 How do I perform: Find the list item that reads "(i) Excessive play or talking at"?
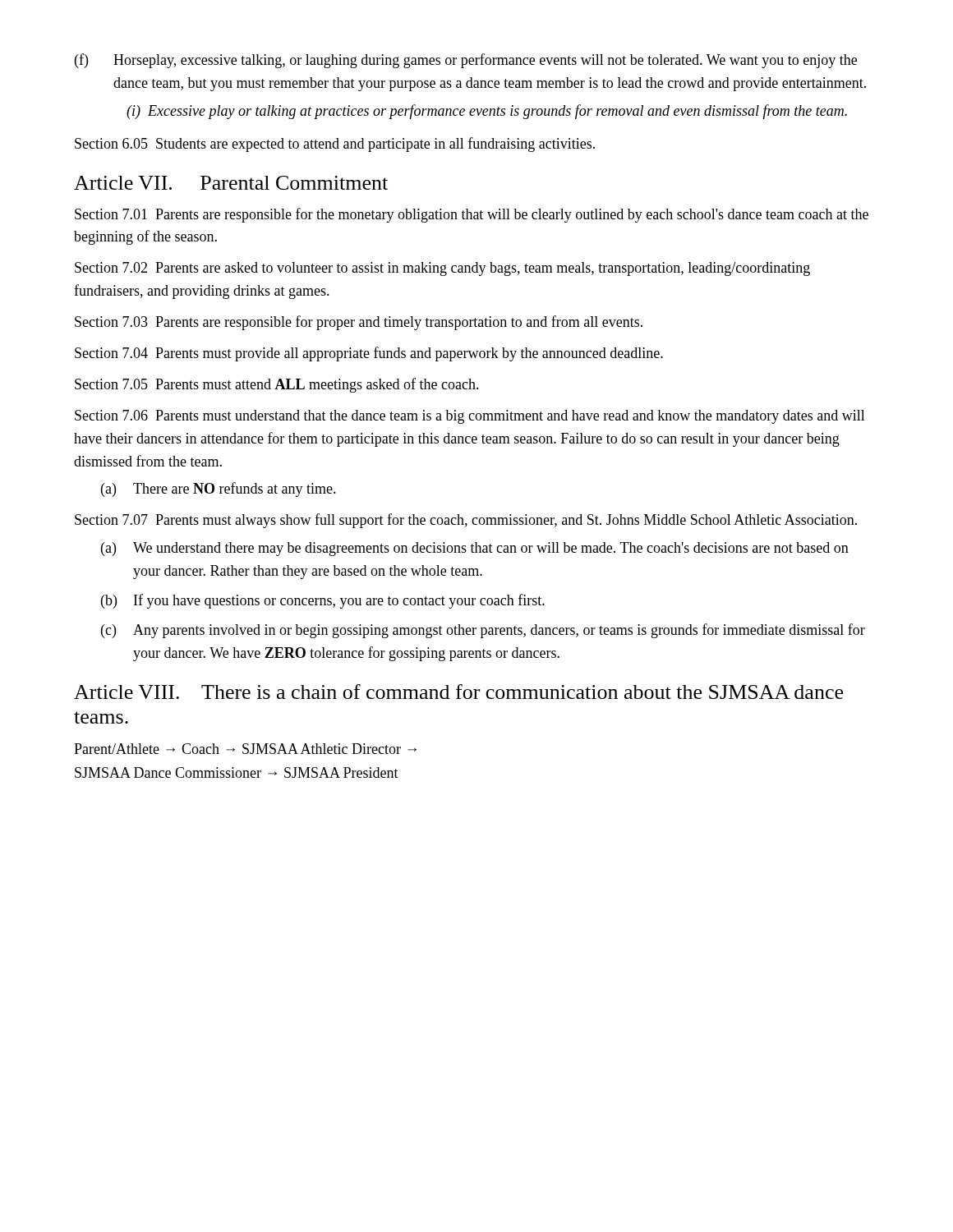pyautogui.click(x=503, y=111)
